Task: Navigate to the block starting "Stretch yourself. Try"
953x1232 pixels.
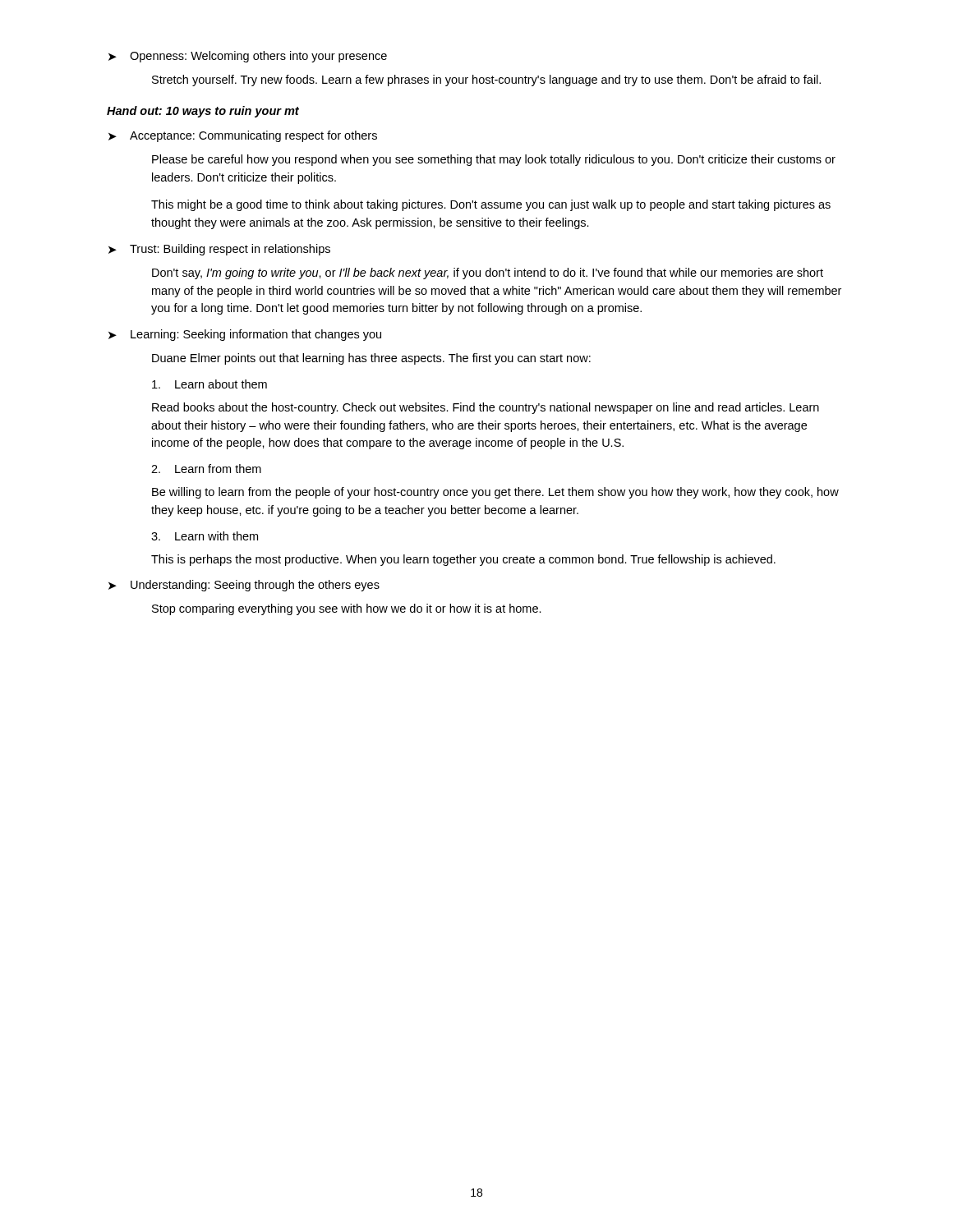Action: pos(487,80)
